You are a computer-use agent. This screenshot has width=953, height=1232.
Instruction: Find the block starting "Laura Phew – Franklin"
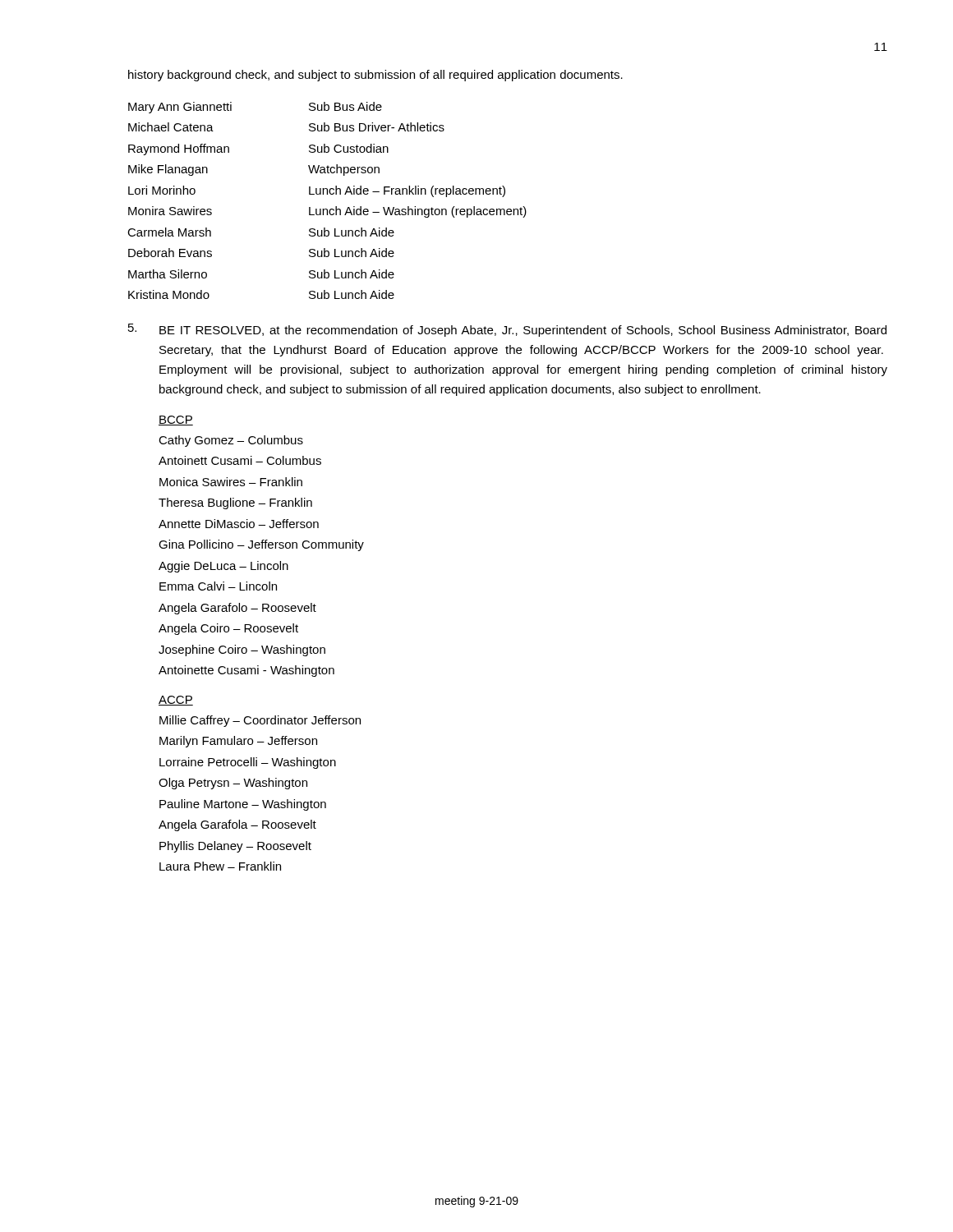pos(220,866)
